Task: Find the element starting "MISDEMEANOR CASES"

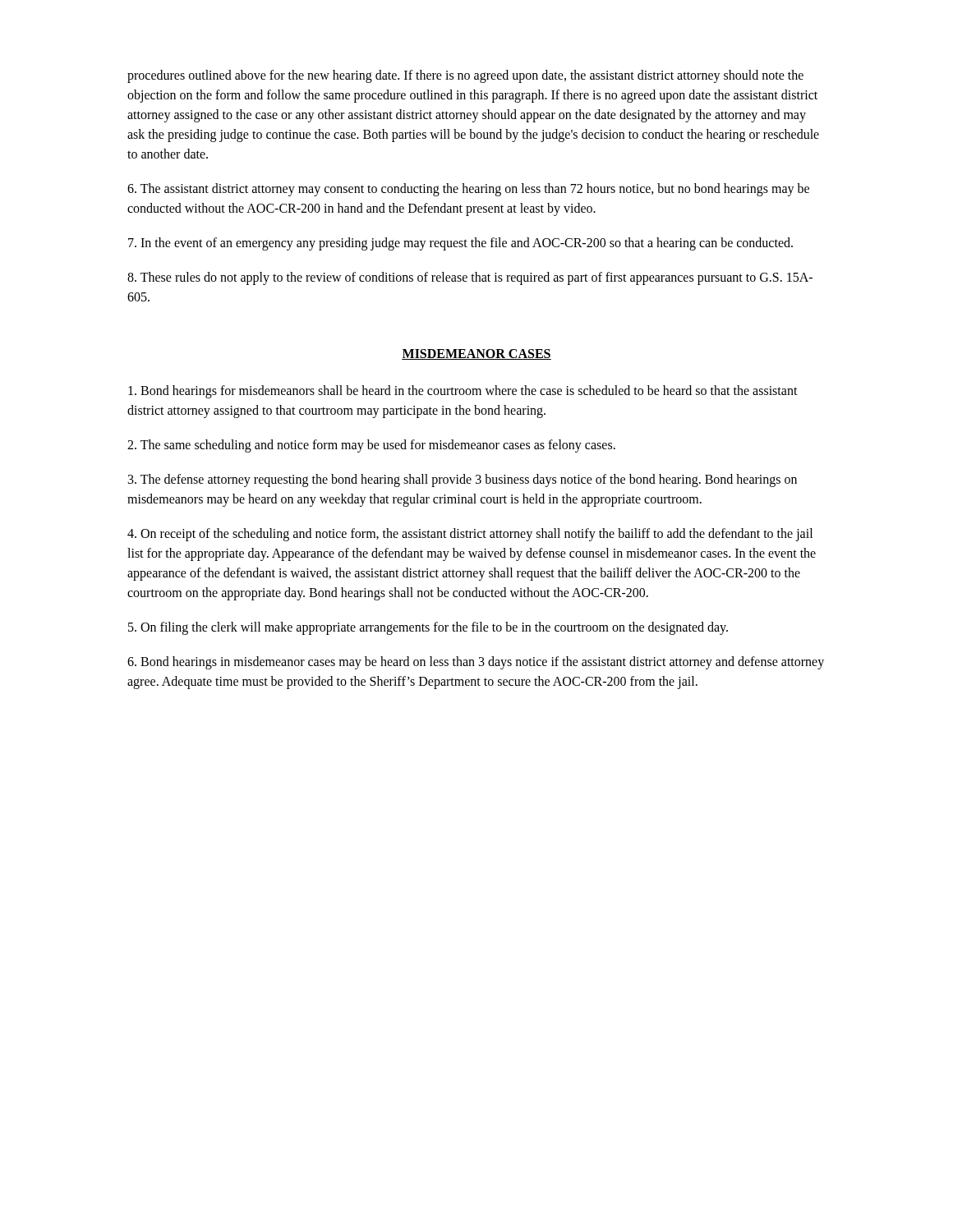Action: coord(476,354)
